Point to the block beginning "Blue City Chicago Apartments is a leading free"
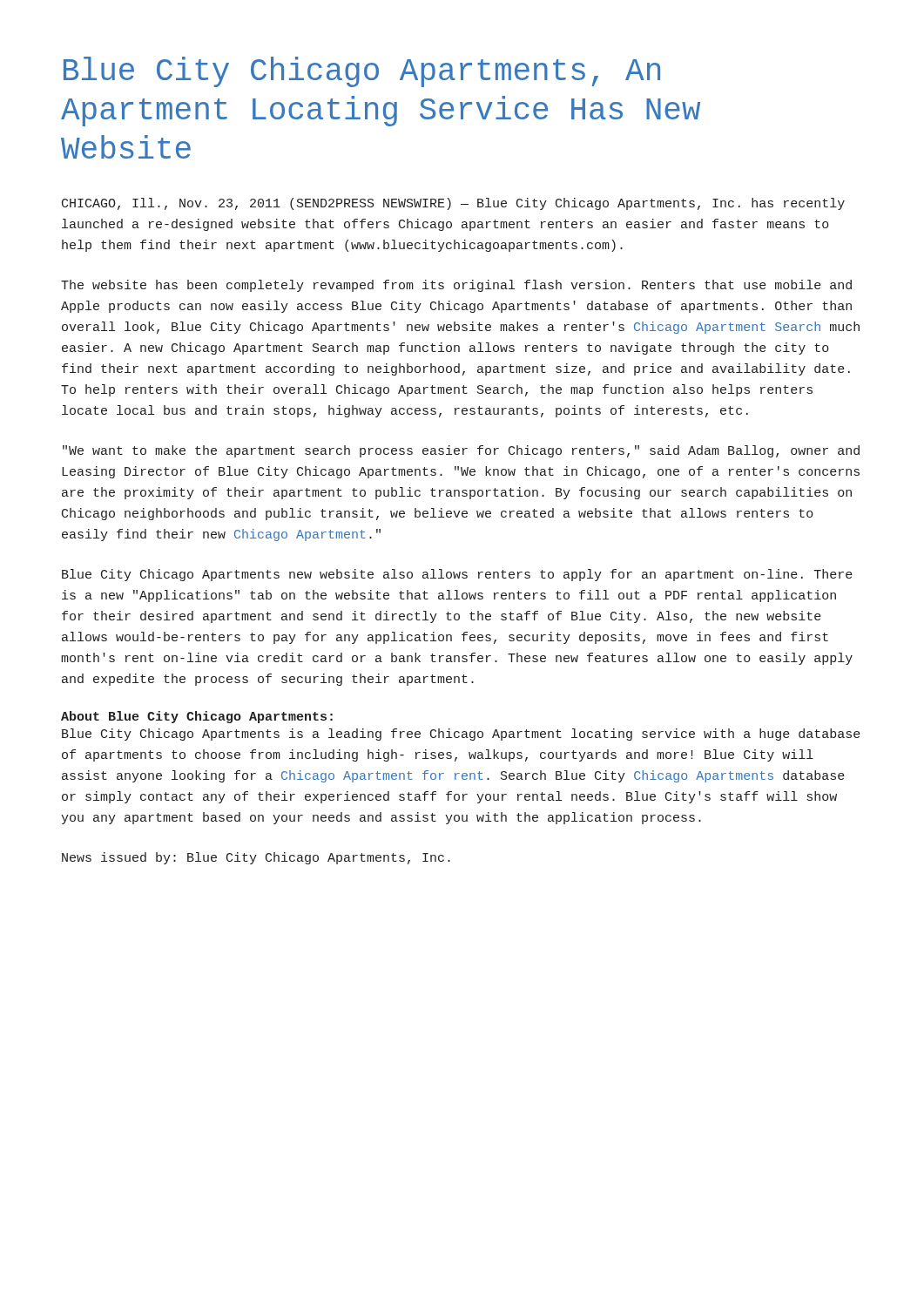 [x=461, y=777]
